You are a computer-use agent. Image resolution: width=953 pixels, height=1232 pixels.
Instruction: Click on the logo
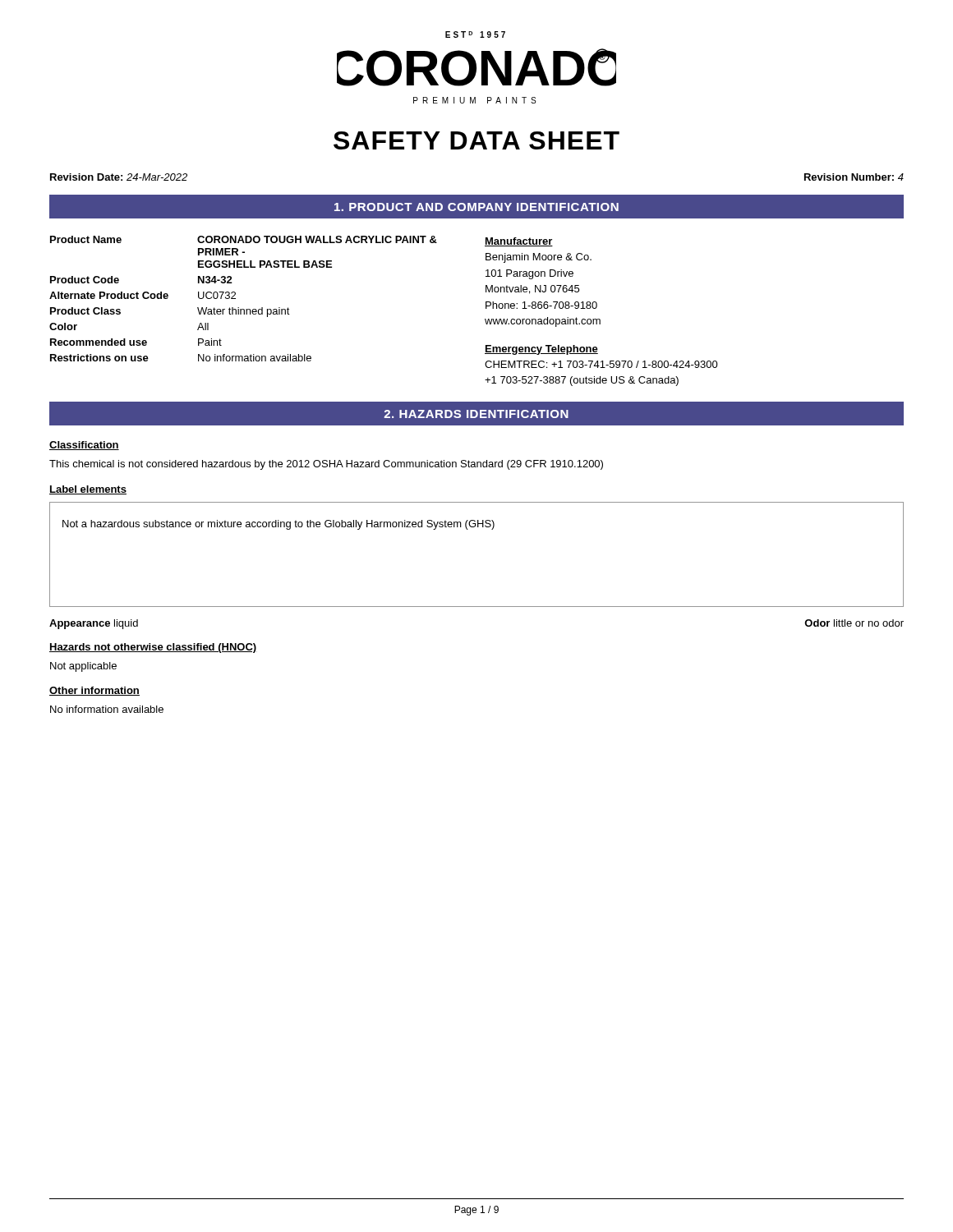(x=476, y=71)
